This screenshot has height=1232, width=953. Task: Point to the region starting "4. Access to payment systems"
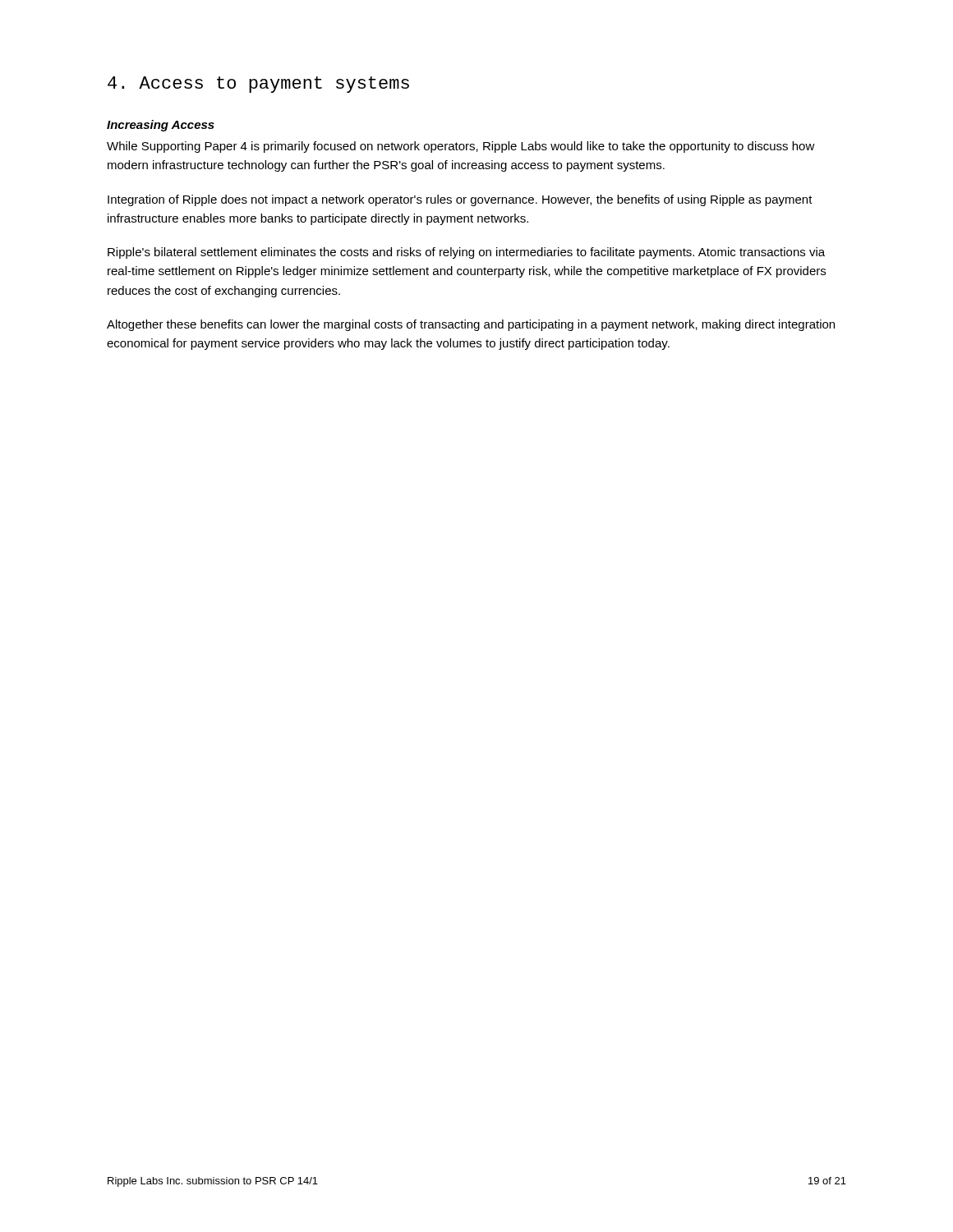(x=259, y=84)
